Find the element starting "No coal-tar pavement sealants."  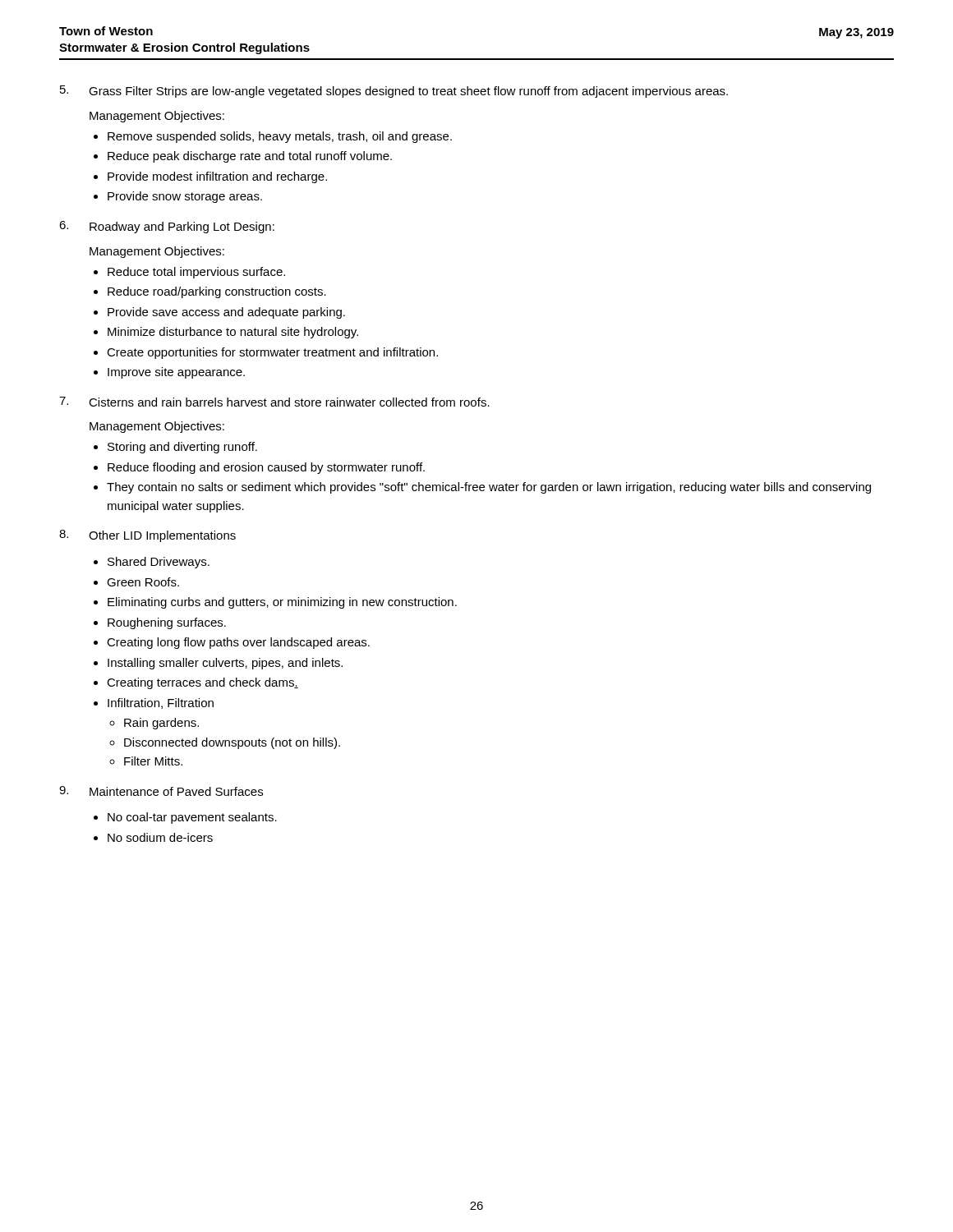point(192,817)
